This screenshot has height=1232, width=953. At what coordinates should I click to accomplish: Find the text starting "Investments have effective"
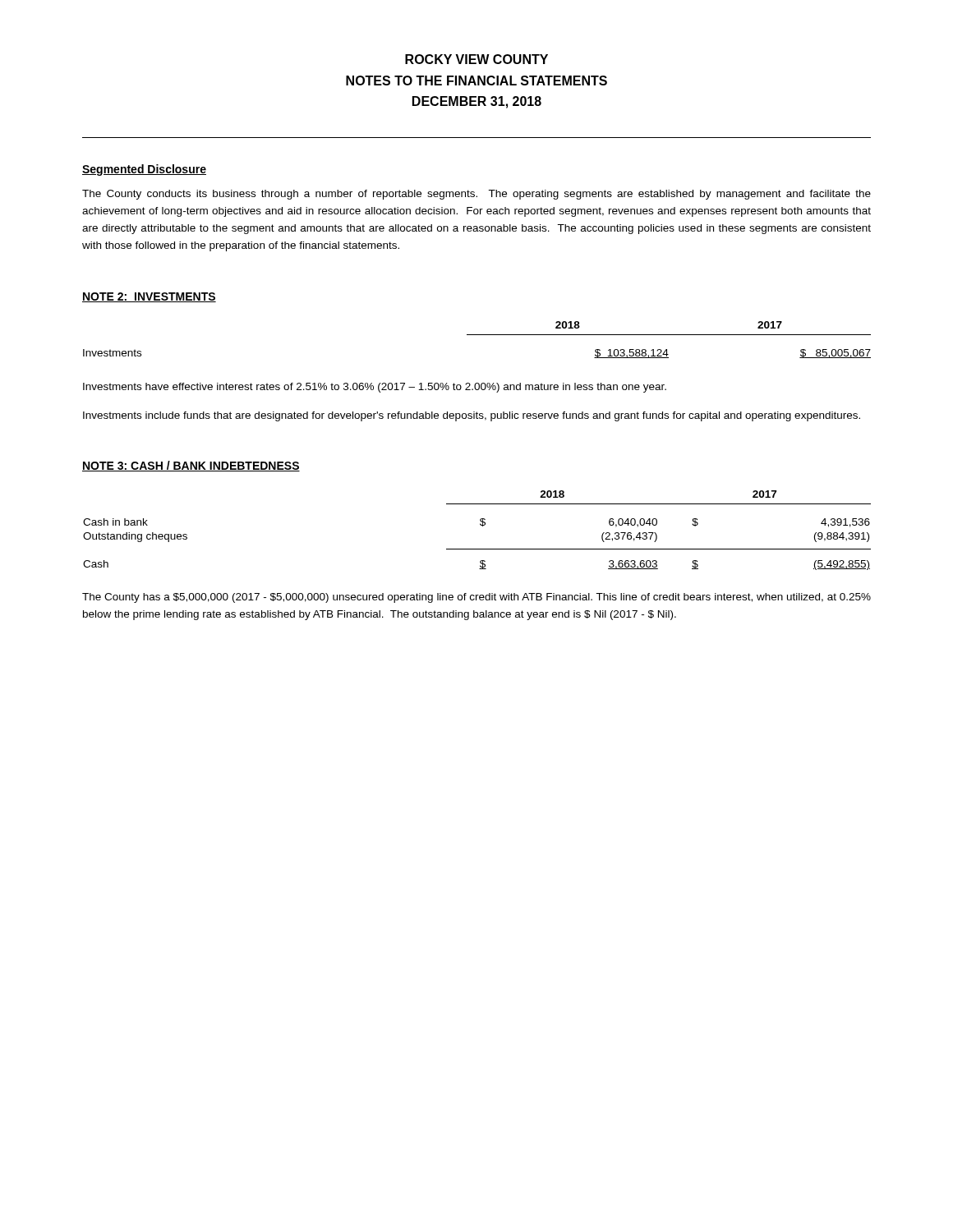pos(375,387)
